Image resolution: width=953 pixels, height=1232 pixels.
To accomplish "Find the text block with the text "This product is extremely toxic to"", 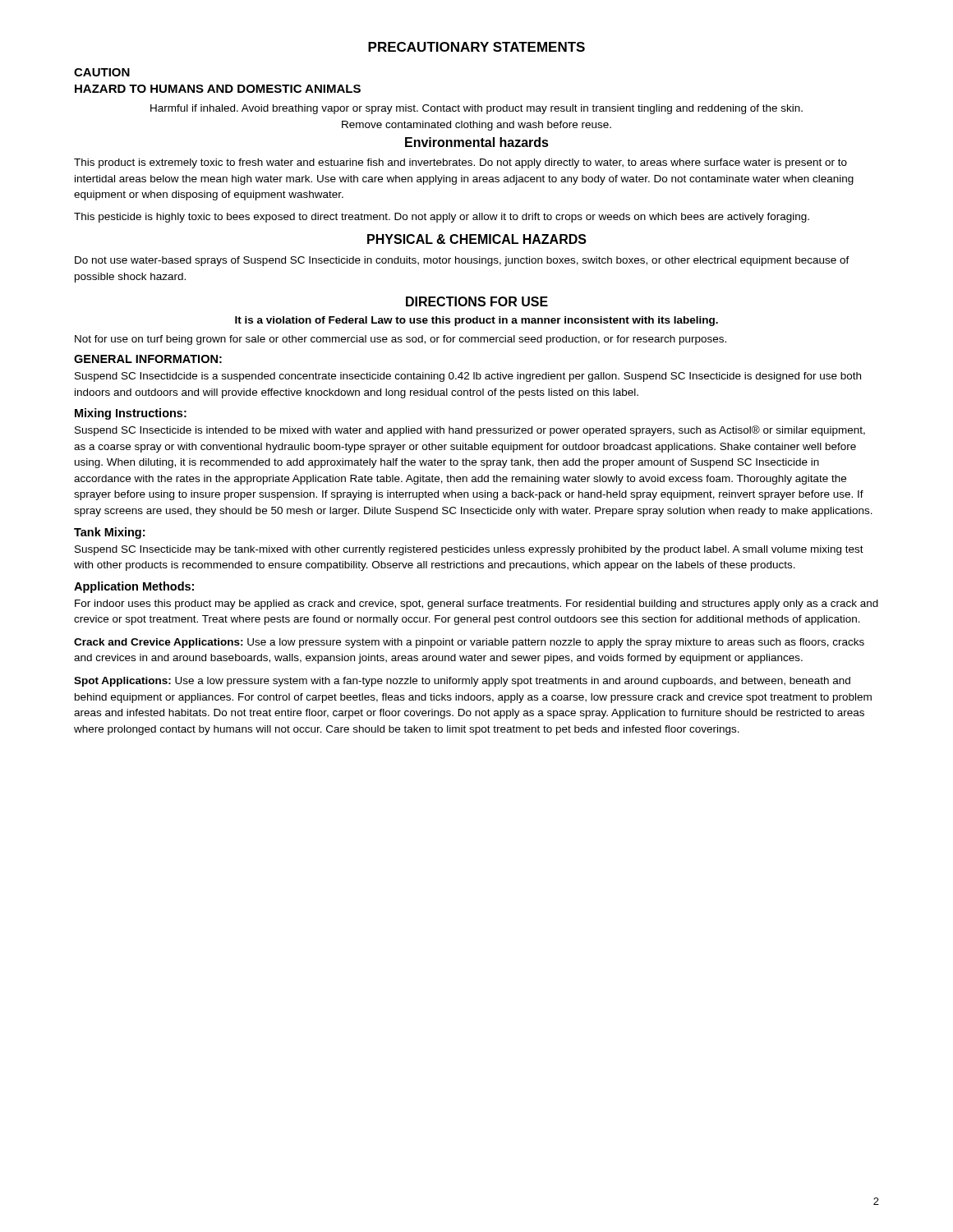I will pos(464,178).
